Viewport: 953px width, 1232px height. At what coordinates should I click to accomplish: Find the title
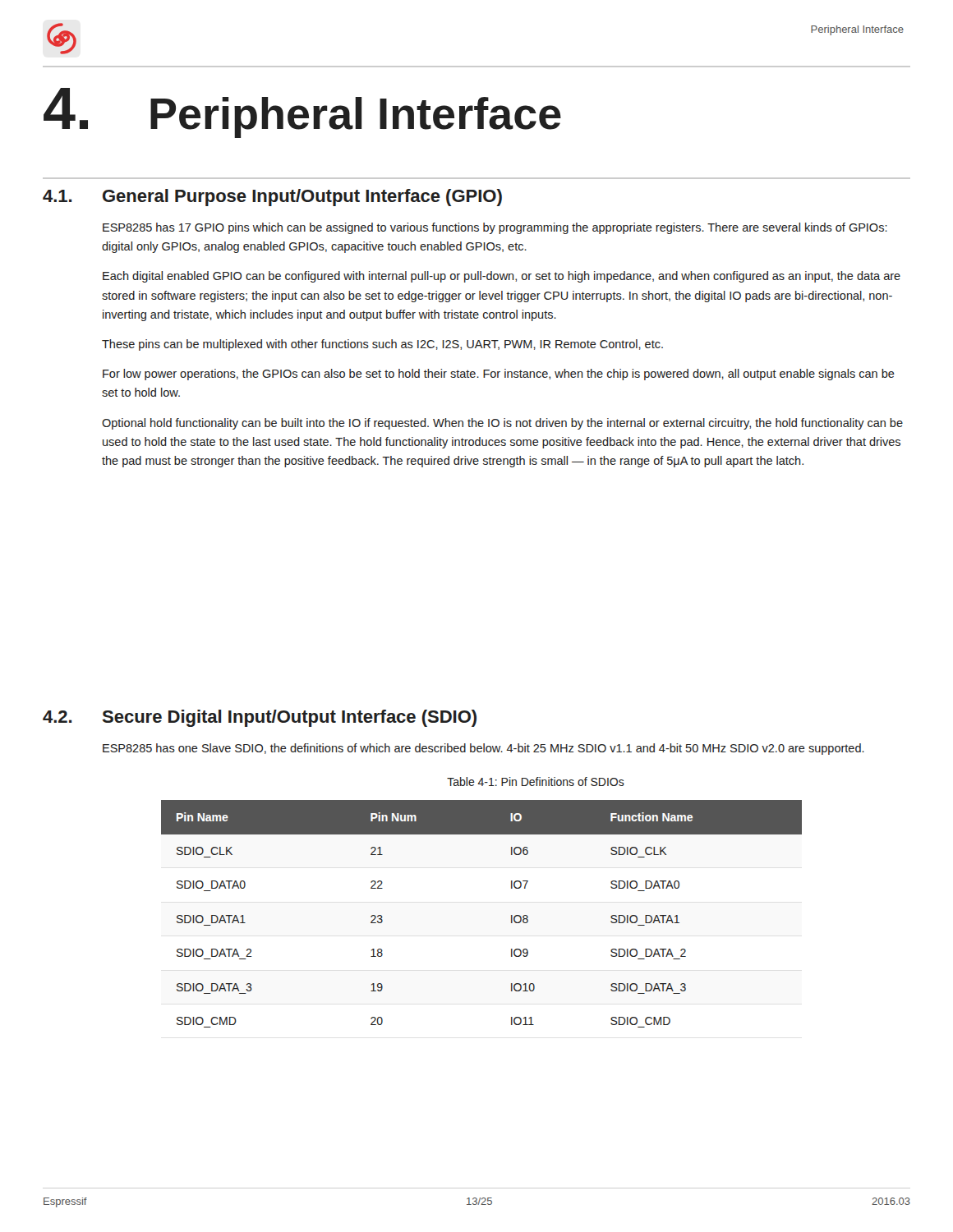click(302, 107)
